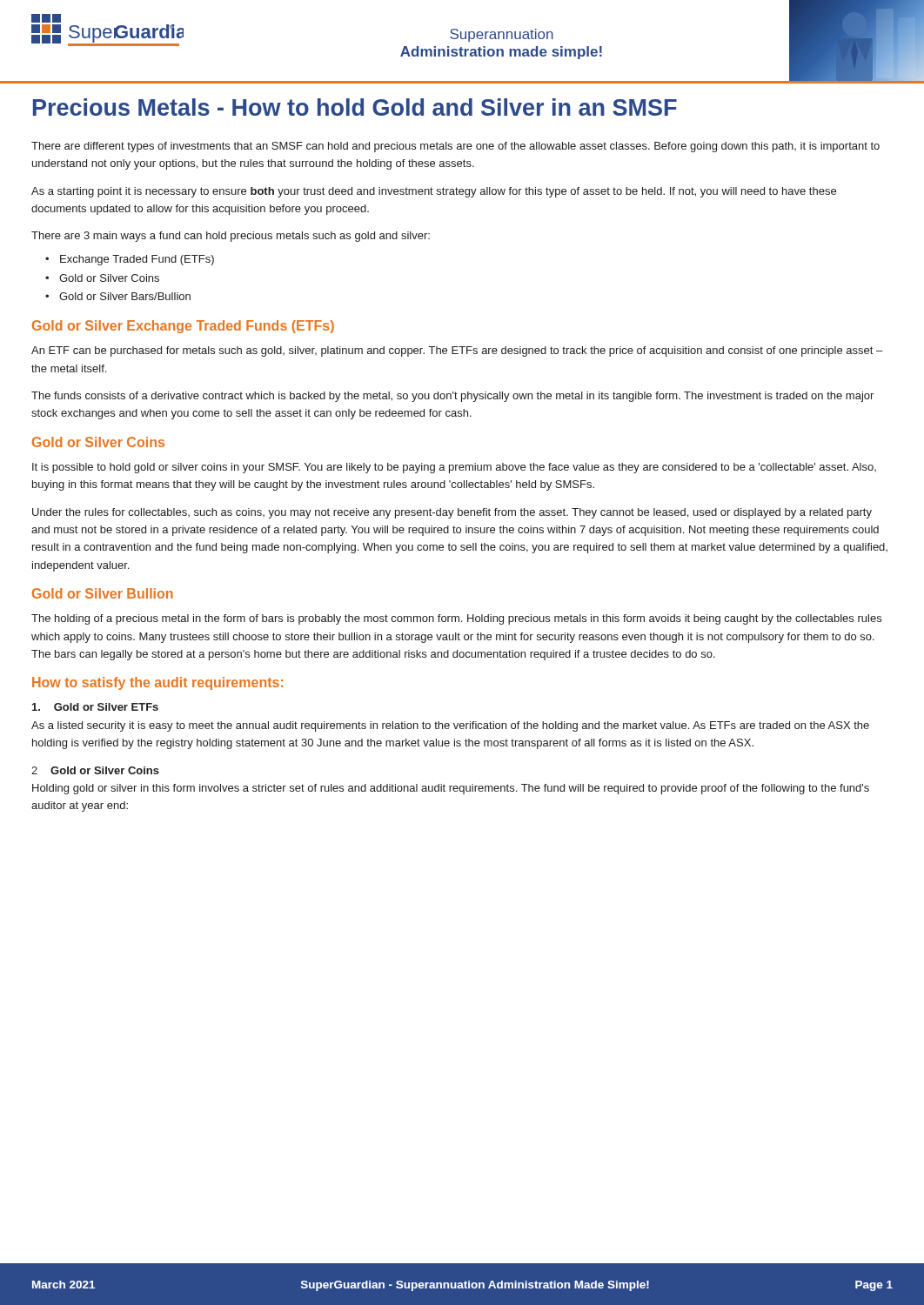Select the block starting "•Gold or Silver Coins"

(109, 278)
